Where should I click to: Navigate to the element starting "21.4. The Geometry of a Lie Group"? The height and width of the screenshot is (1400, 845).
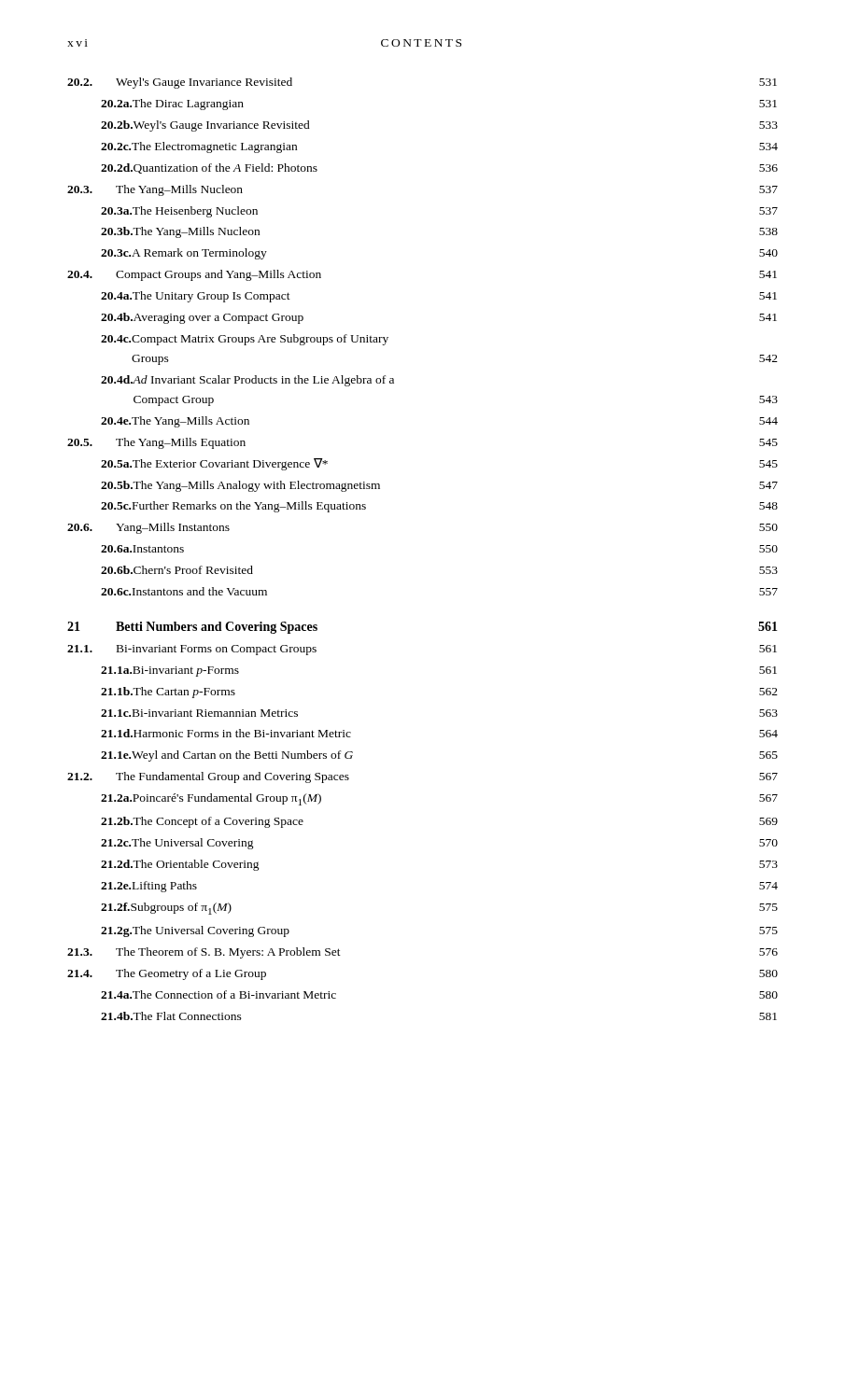pyautogui.click(x=77, y=974)
